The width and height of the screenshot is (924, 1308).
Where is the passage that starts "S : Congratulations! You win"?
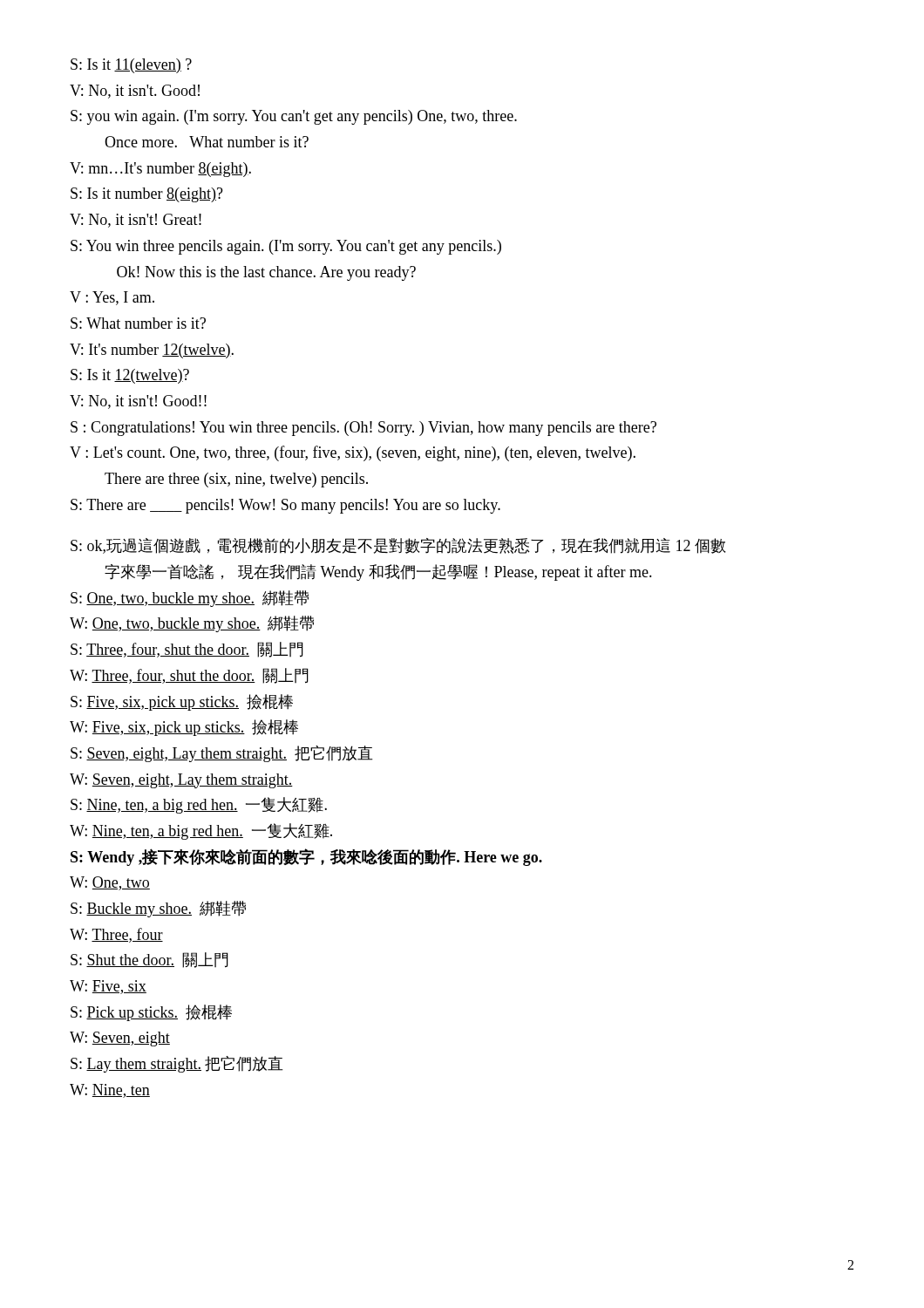point(363,427)
